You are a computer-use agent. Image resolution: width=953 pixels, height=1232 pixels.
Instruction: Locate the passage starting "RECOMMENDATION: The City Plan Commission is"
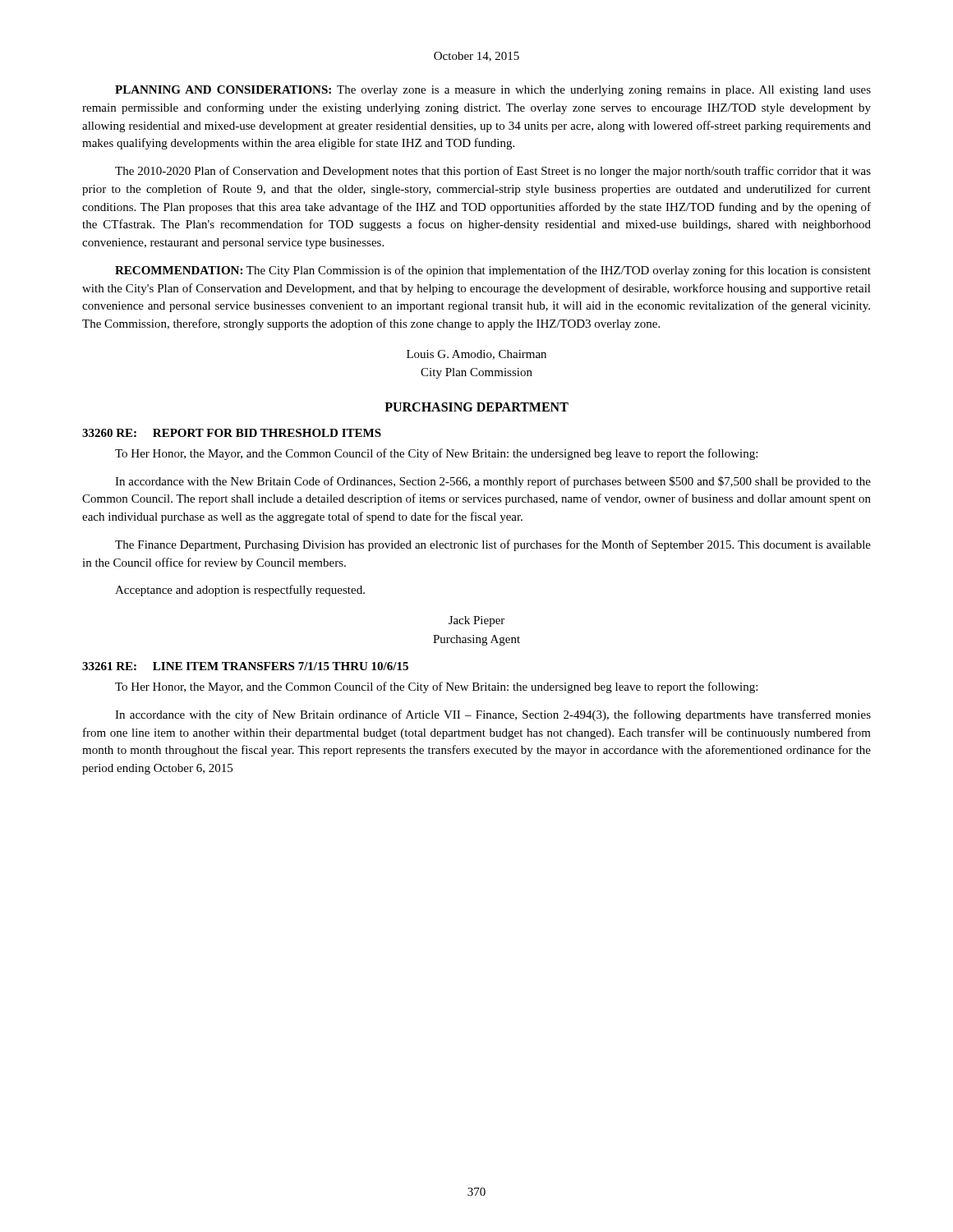pos(476,297)
